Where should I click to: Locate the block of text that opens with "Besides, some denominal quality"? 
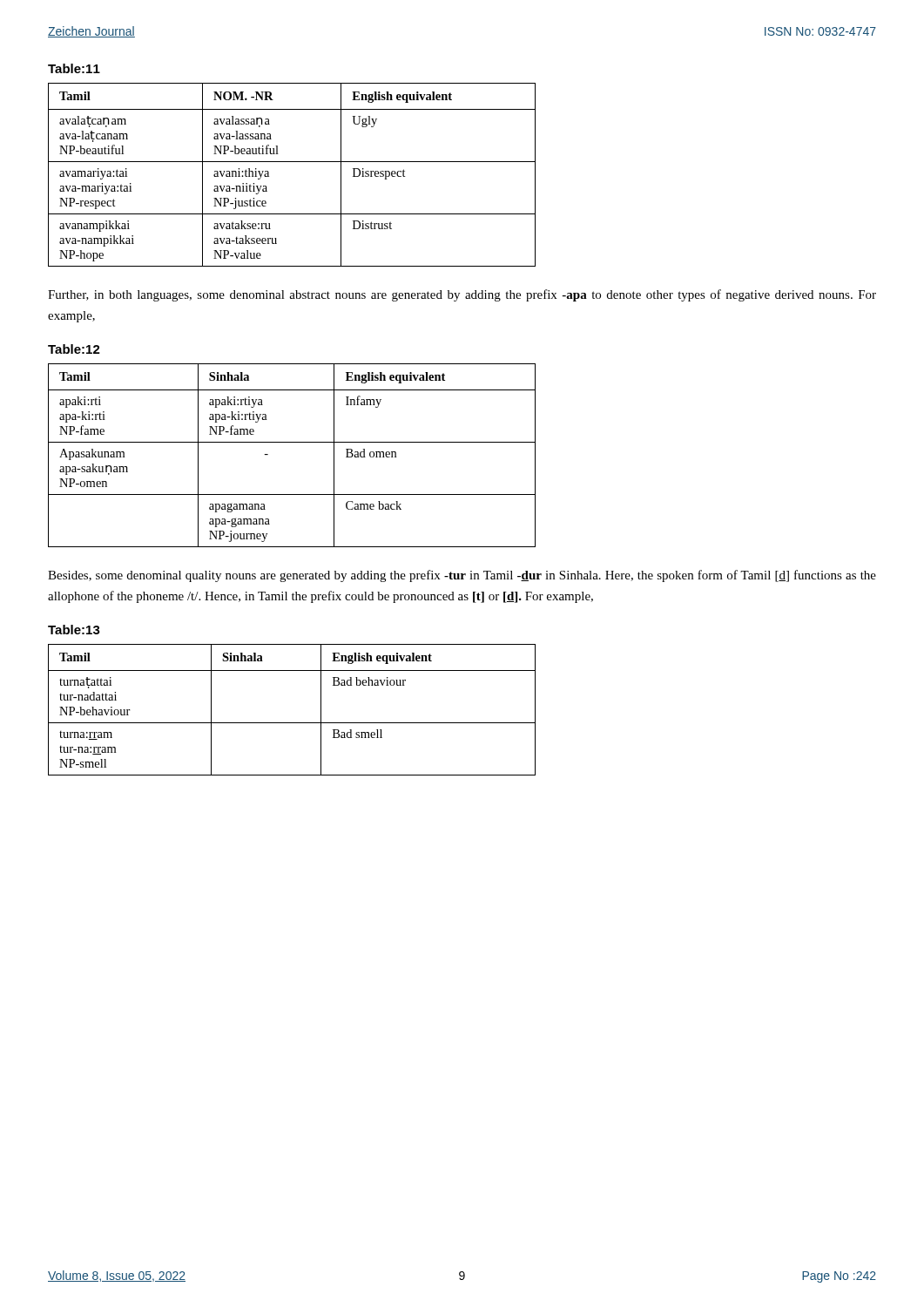click(x=462, y=586)
